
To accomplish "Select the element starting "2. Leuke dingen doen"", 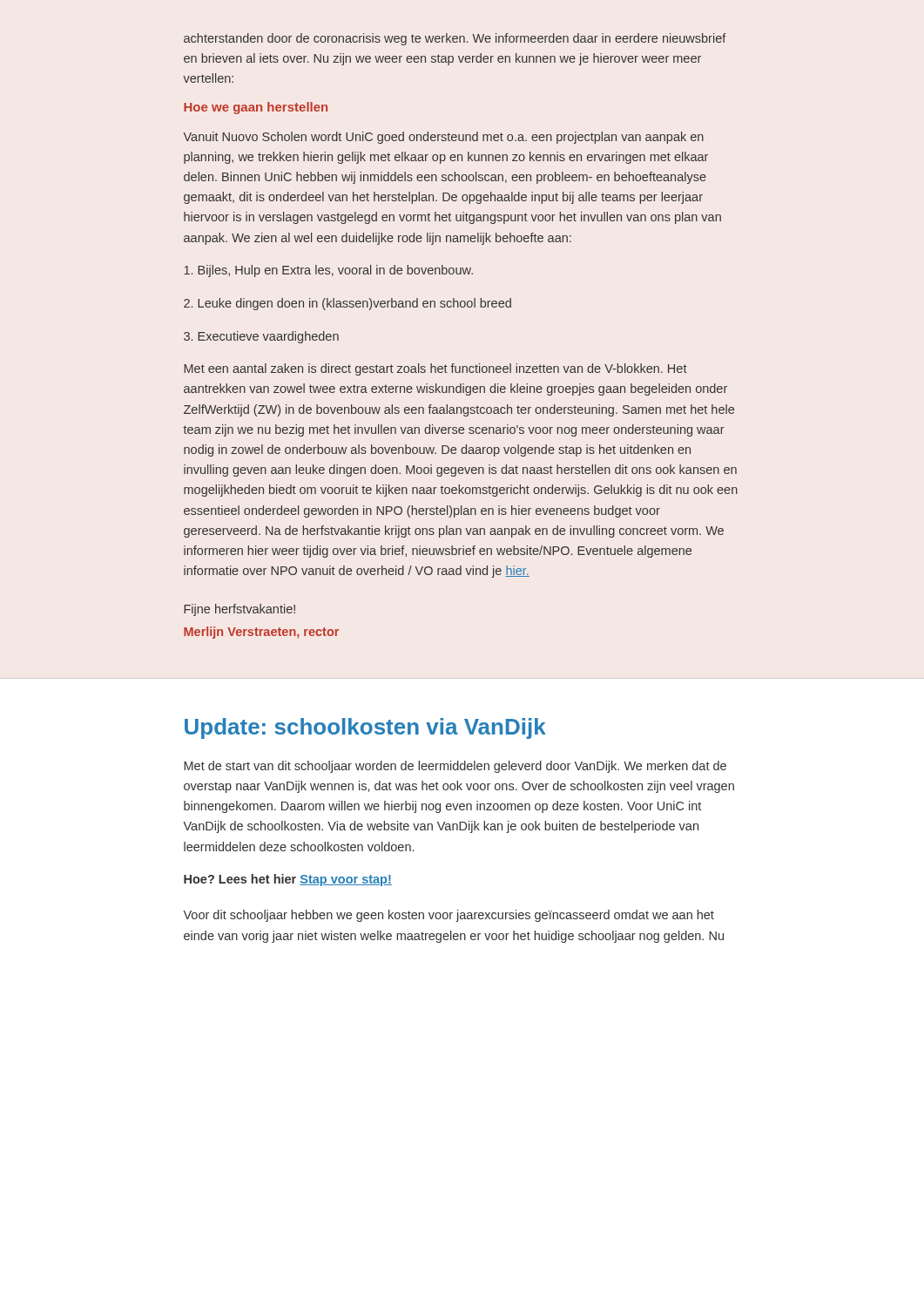I will 462,304.
